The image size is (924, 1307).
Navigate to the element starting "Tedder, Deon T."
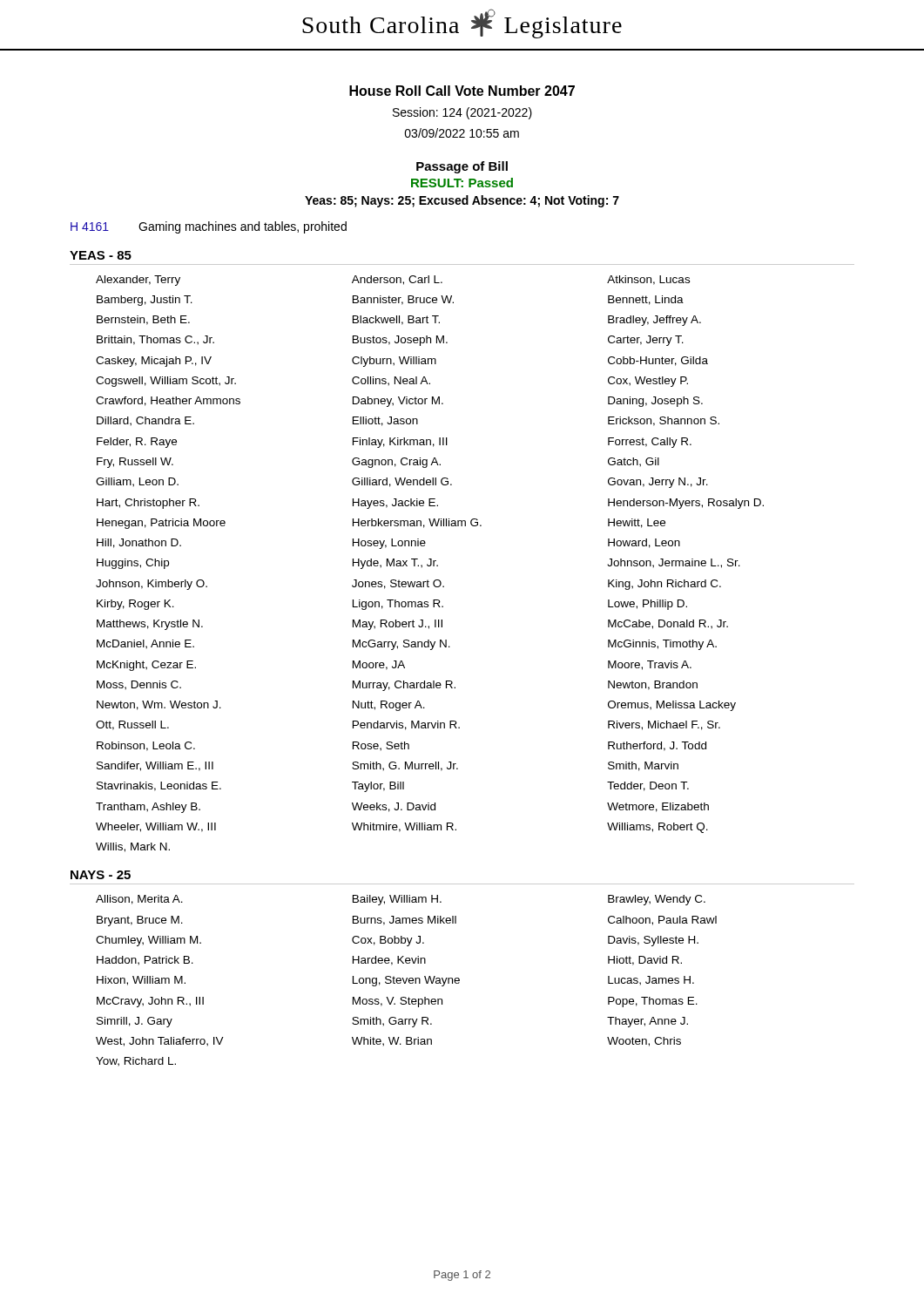pyautogui.click(x=648, y=786)
